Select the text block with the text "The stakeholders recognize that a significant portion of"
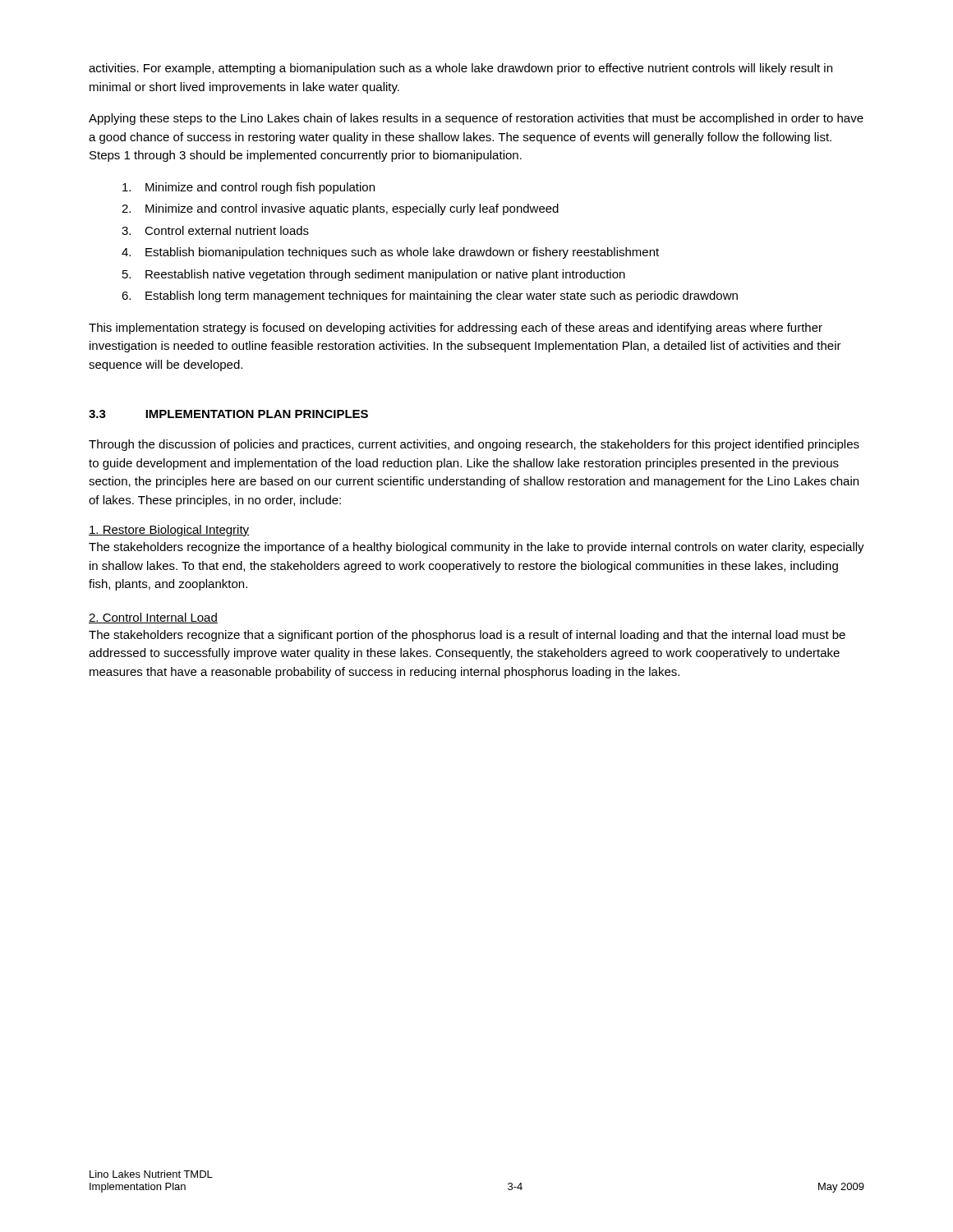The image size is (953, 1232). (467, 653)
